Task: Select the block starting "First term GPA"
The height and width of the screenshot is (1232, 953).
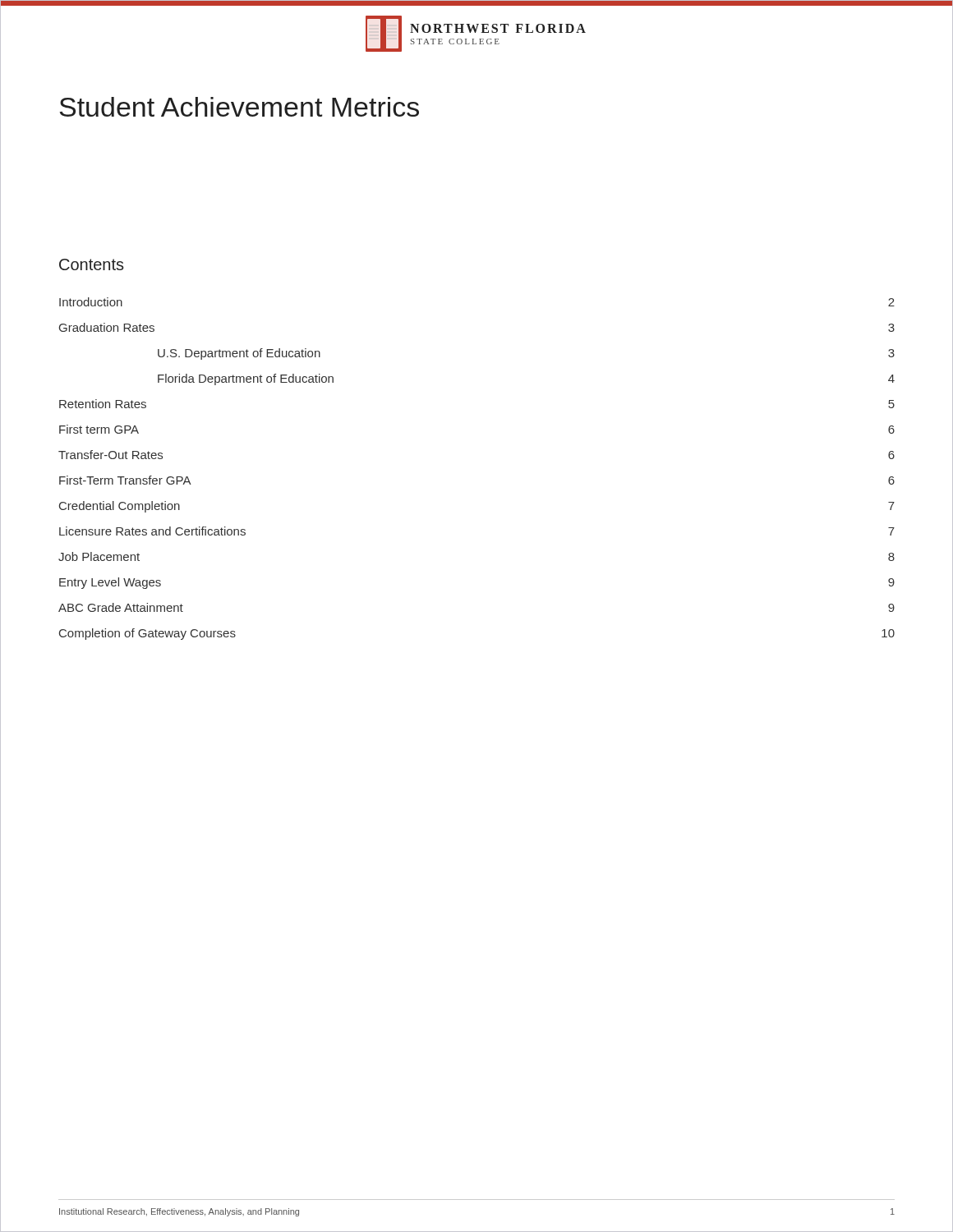Action: [x=99, y=429]
